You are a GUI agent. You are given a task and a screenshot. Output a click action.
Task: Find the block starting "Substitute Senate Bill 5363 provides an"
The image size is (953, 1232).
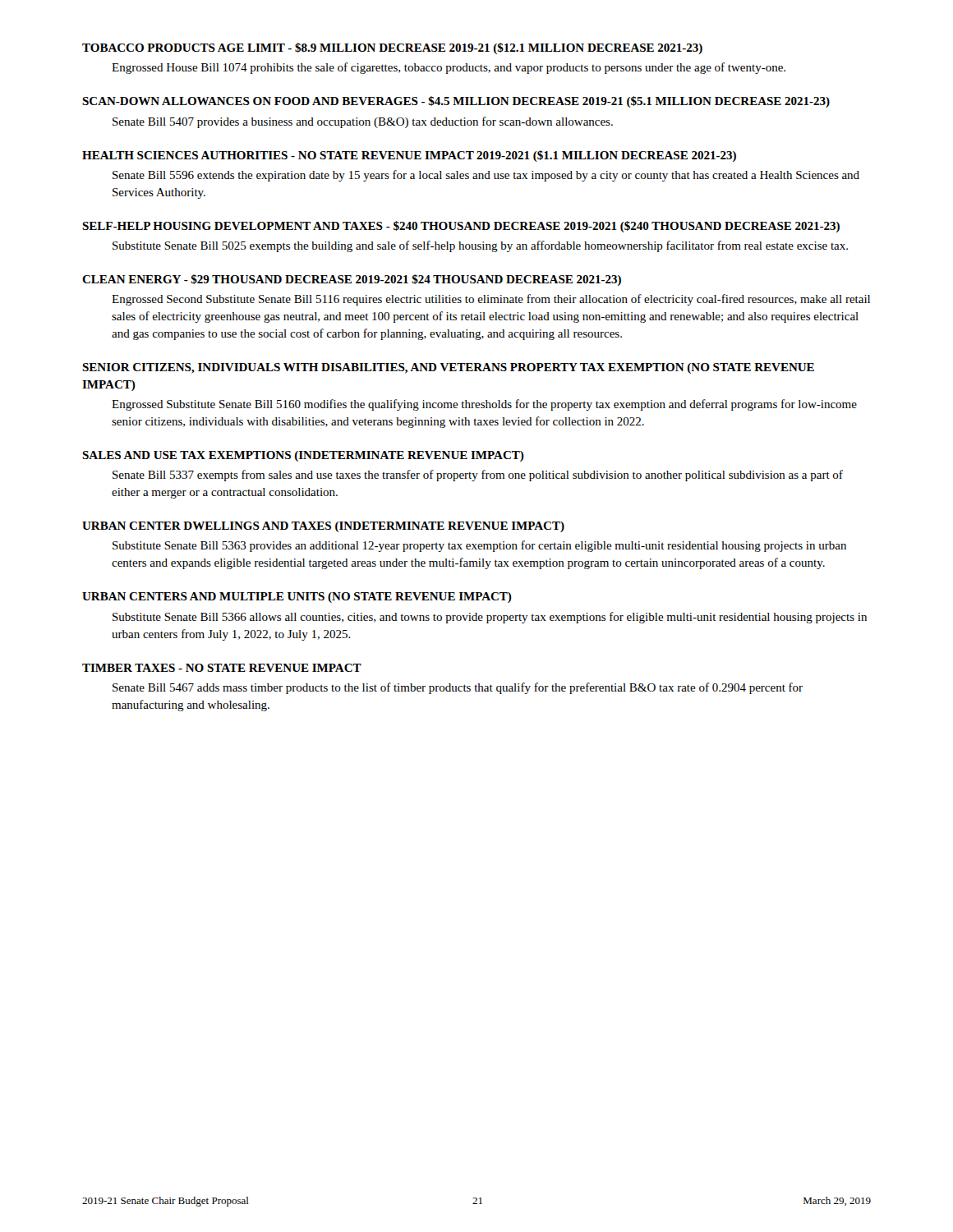[479, 554]
